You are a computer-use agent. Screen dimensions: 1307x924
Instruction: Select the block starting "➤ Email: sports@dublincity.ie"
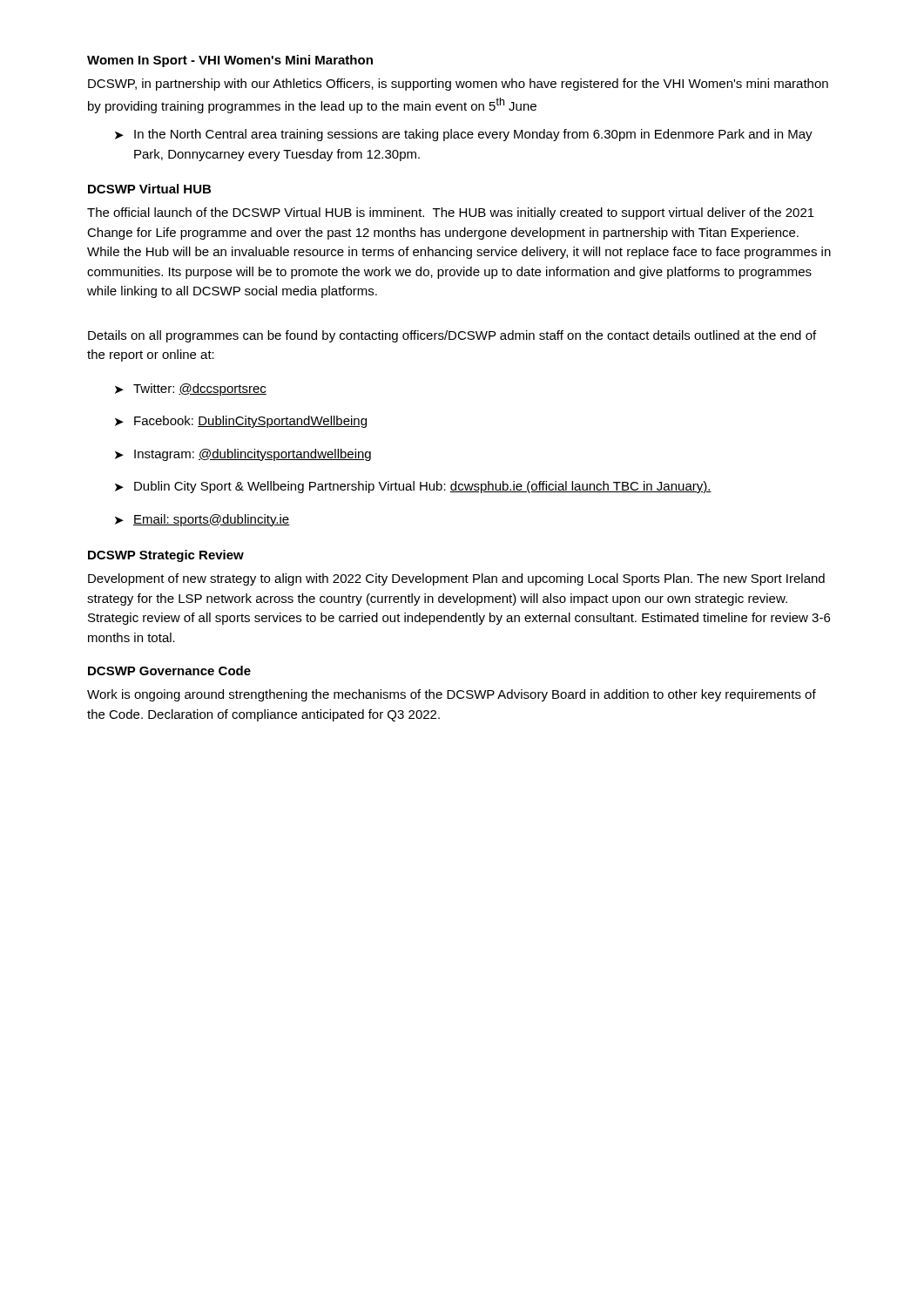202,520
